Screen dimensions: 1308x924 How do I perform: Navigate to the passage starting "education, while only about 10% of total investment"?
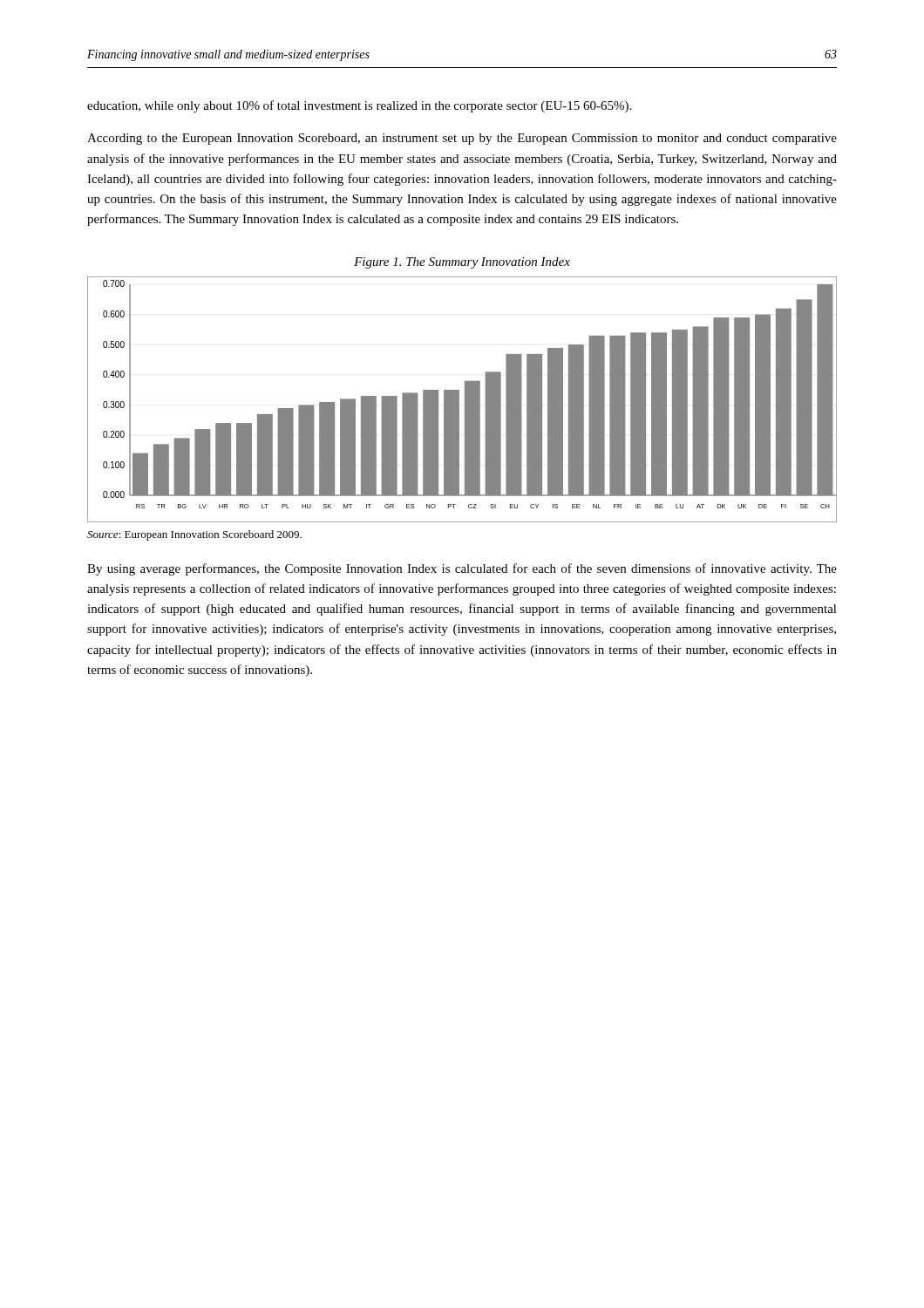[360, 105]
